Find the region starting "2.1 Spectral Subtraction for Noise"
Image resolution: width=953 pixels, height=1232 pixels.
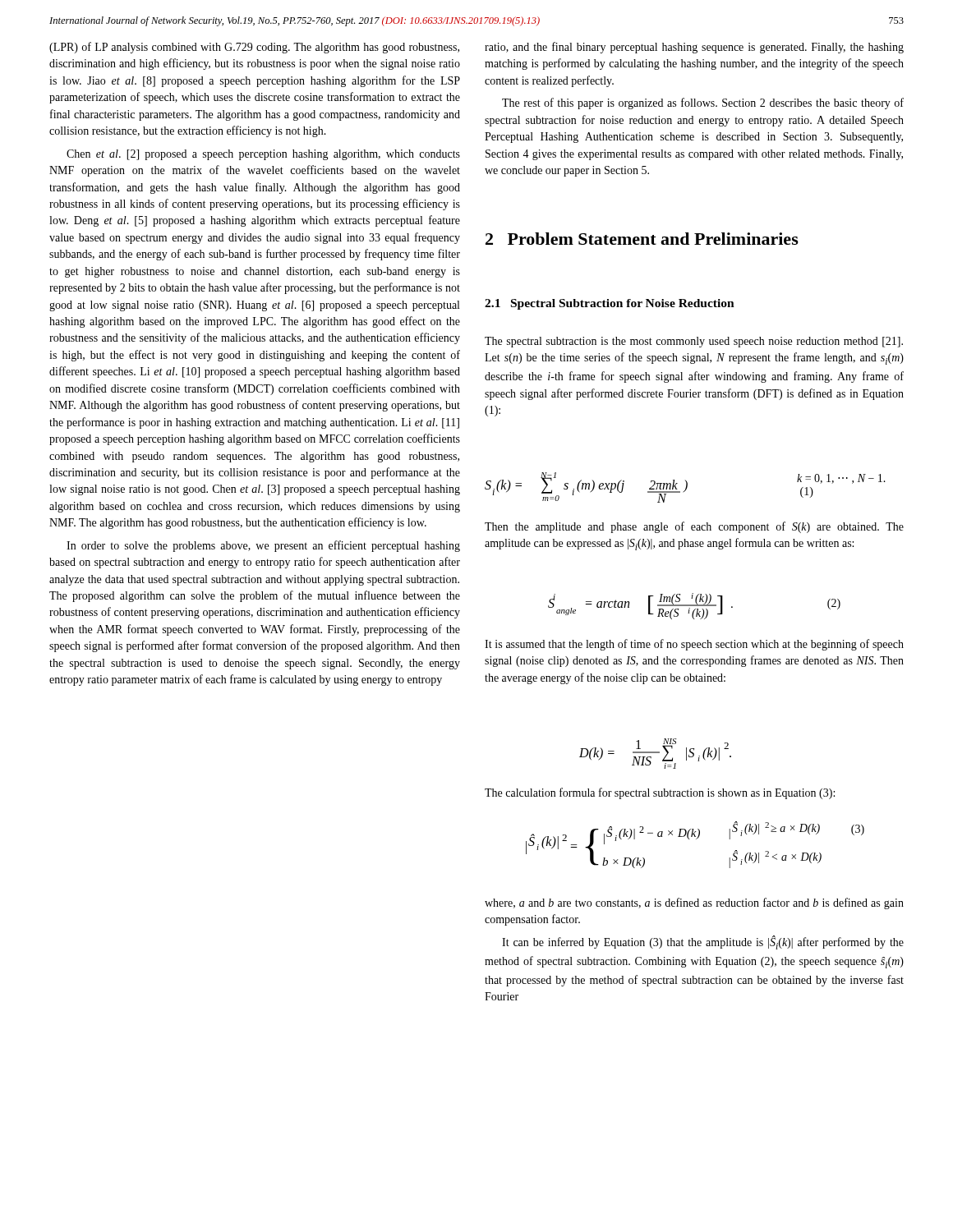coord(609,303)
